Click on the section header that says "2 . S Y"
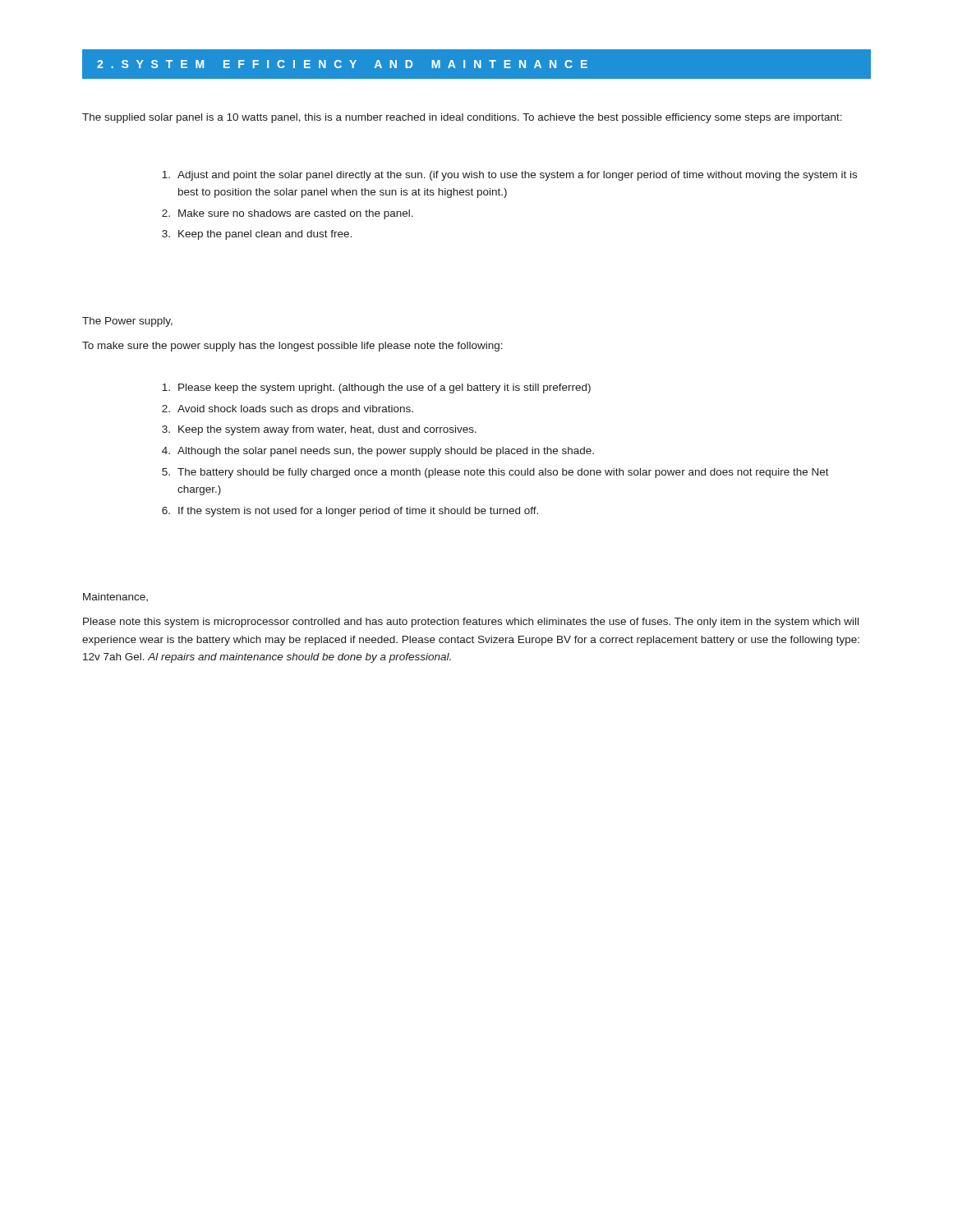 click(x=476, y=64)
